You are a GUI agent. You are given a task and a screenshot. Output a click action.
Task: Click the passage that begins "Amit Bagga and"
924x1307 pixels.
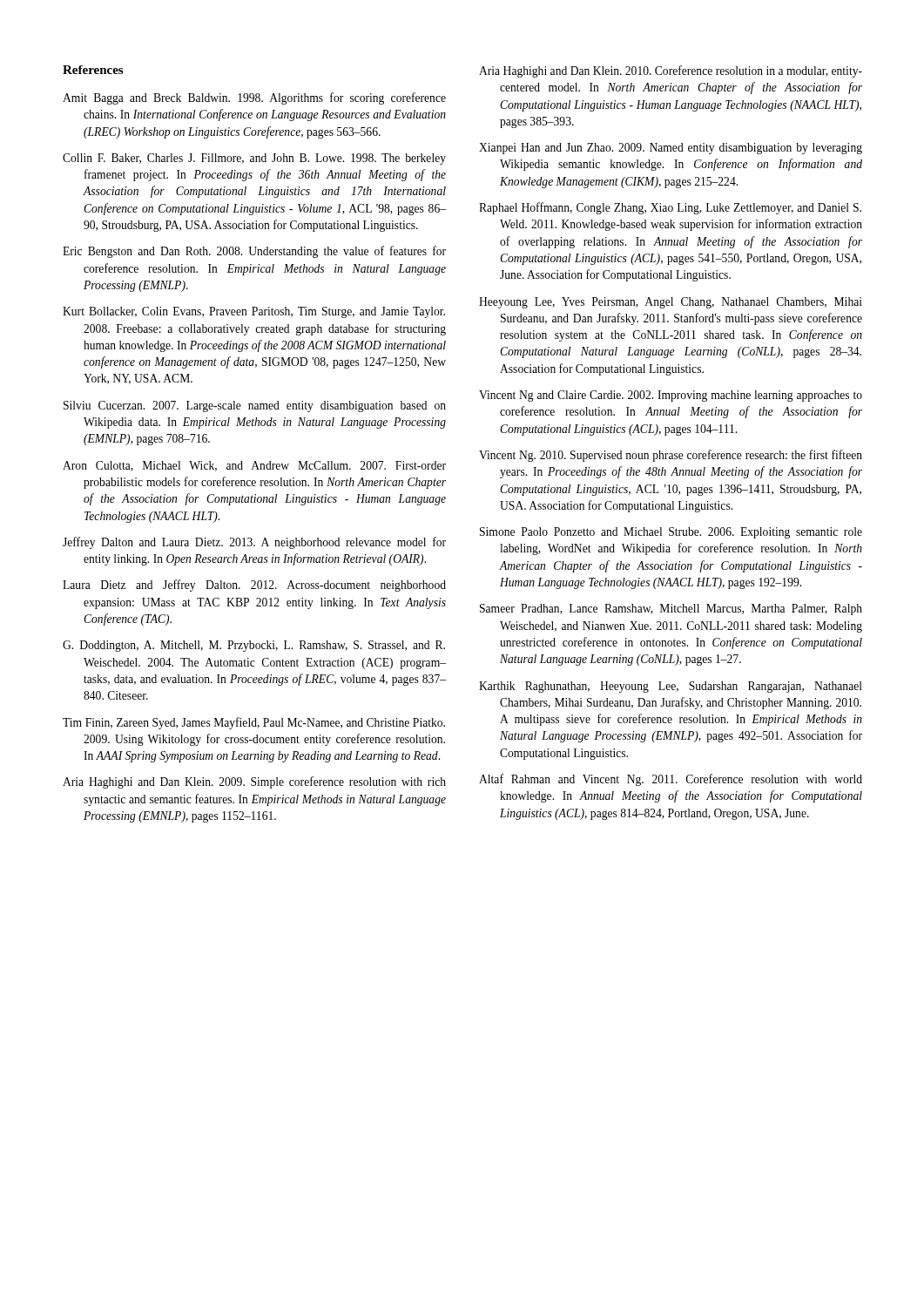(x=254, y=115)
